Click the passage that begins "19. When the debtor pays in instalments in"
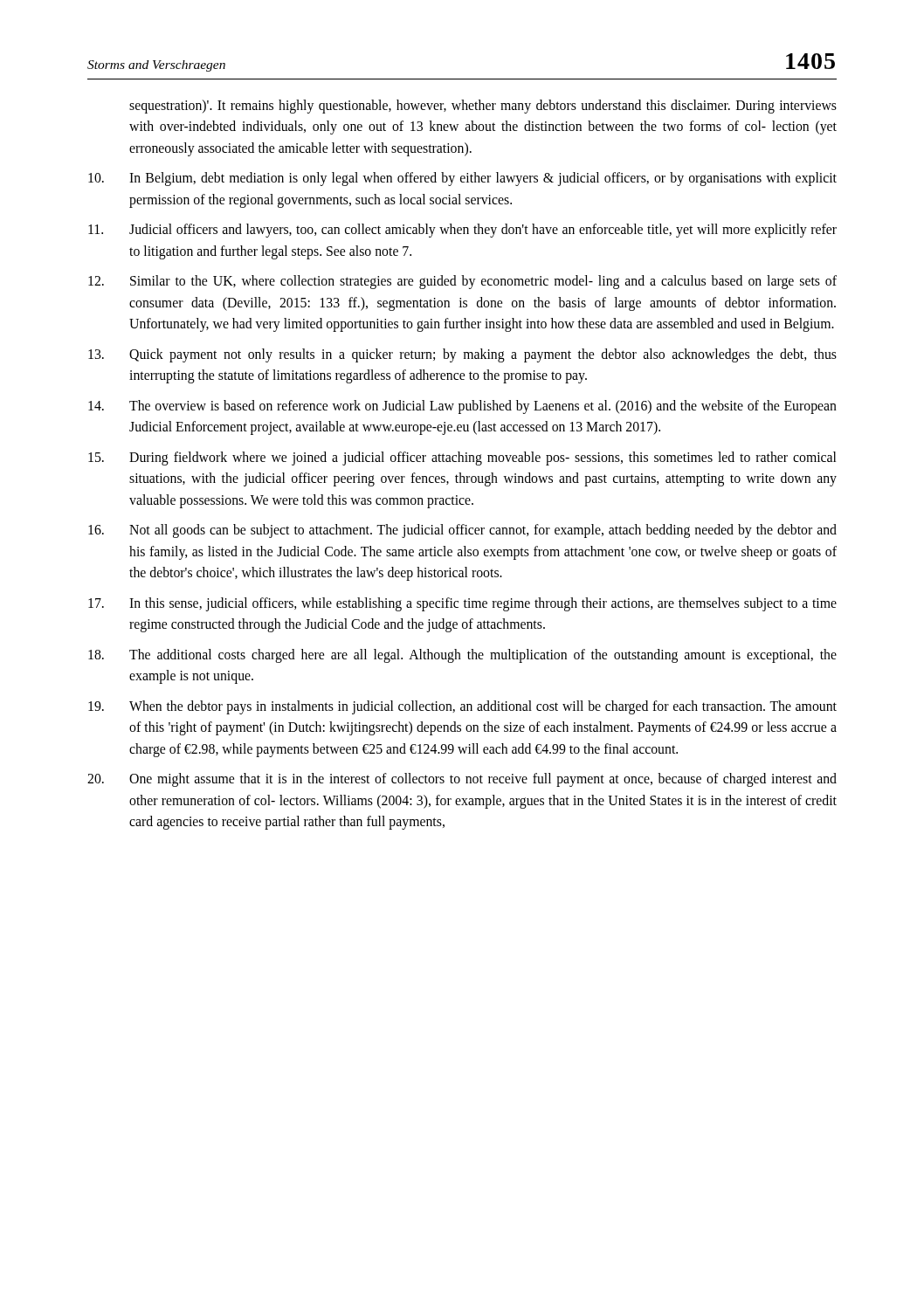 click(x=462, y=728)
